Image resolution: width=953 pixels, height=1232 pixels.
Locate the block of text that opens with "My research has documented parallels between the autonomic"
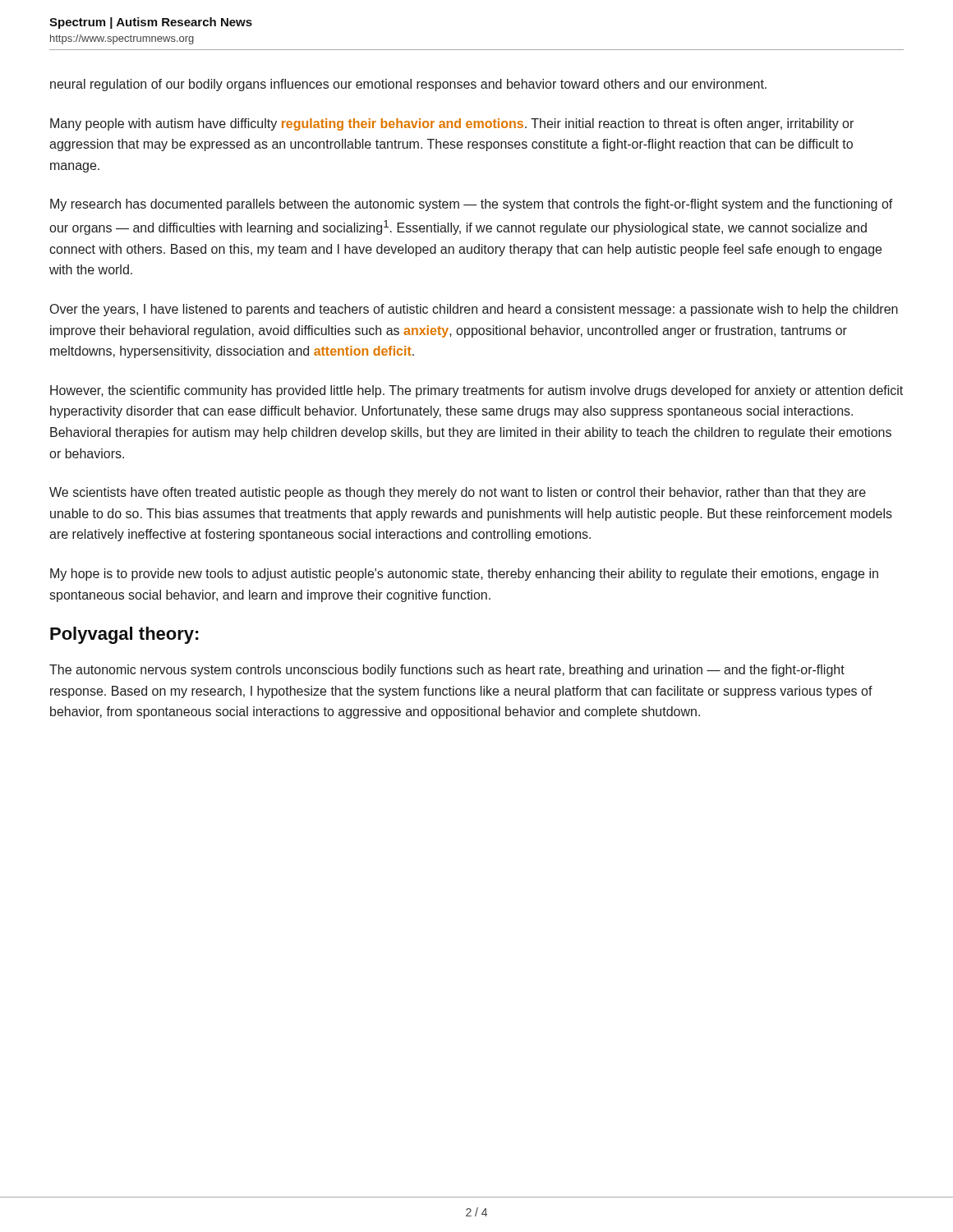coord(471,237)
